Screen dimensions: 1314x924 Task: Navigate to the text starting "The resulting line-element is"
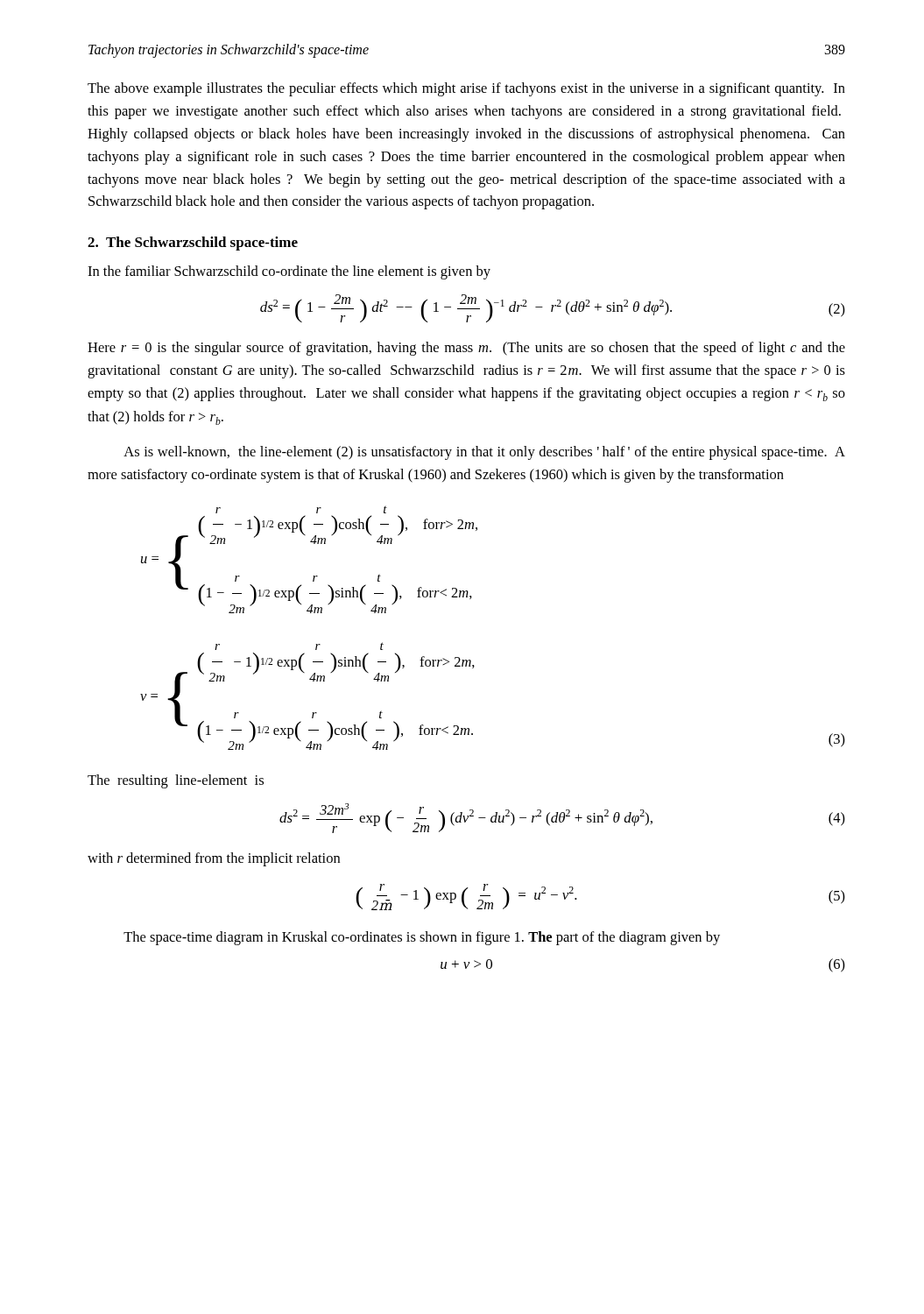click(176, 780)
